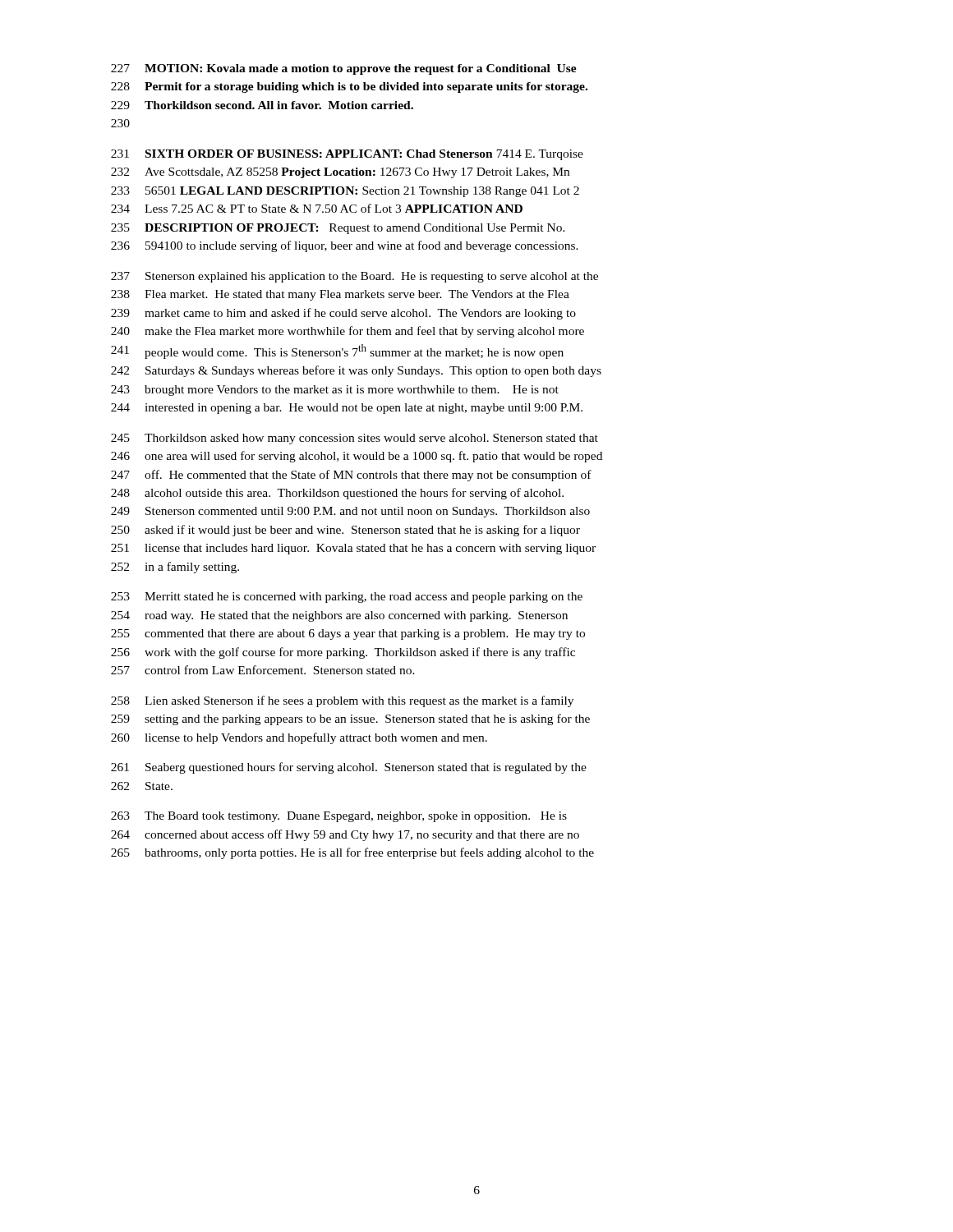Where is the passage that starts "263 The Board took testimony. Duane Espegard,"?

point(476,834)
